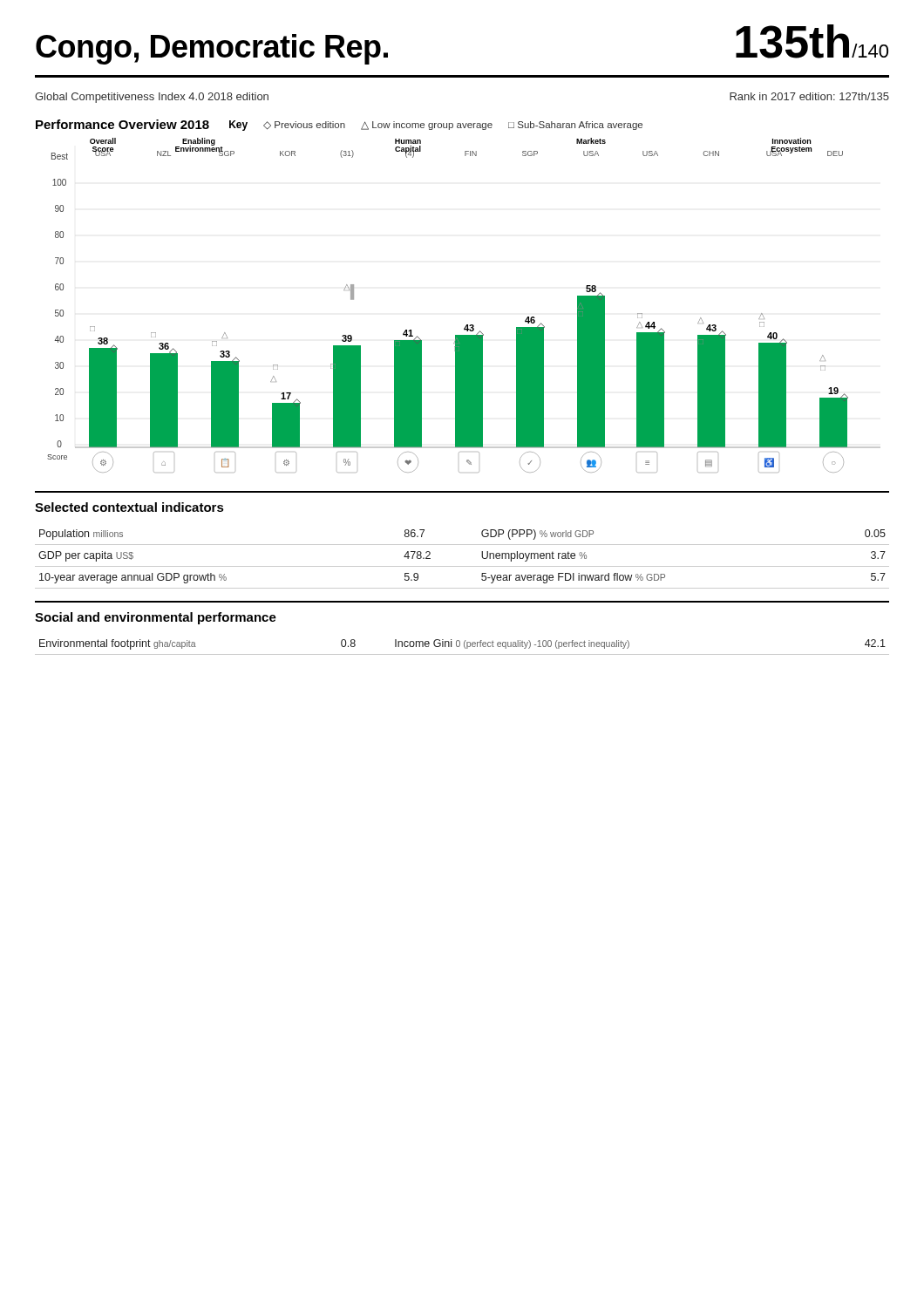Find the table that mentions "Unemployment rate %"
Image resolution: width=924 pixels, height=1308 pixels.
click(462, 556)
